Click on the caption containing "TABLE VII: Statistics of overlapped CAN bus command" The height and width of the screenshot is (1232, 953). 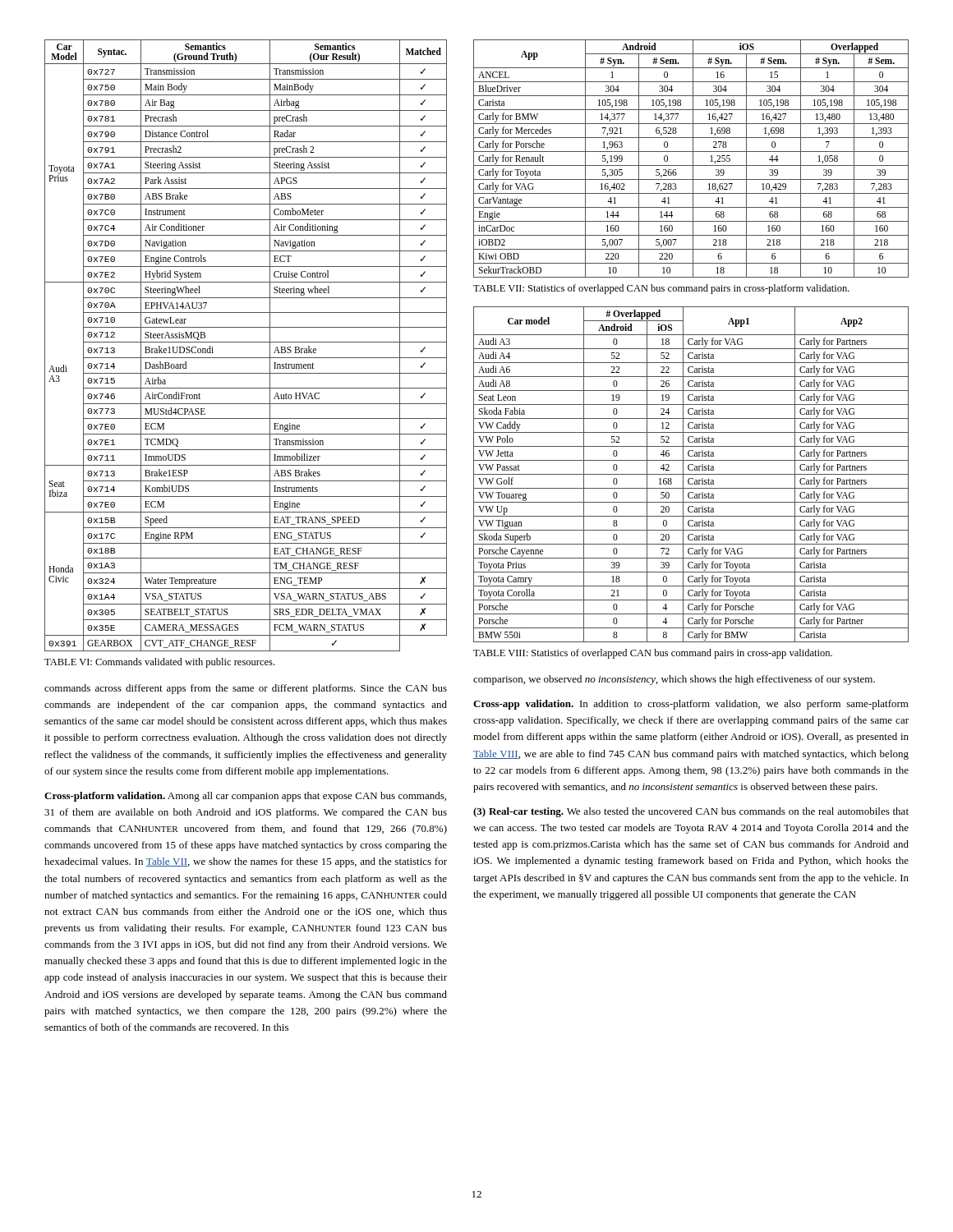662,288
